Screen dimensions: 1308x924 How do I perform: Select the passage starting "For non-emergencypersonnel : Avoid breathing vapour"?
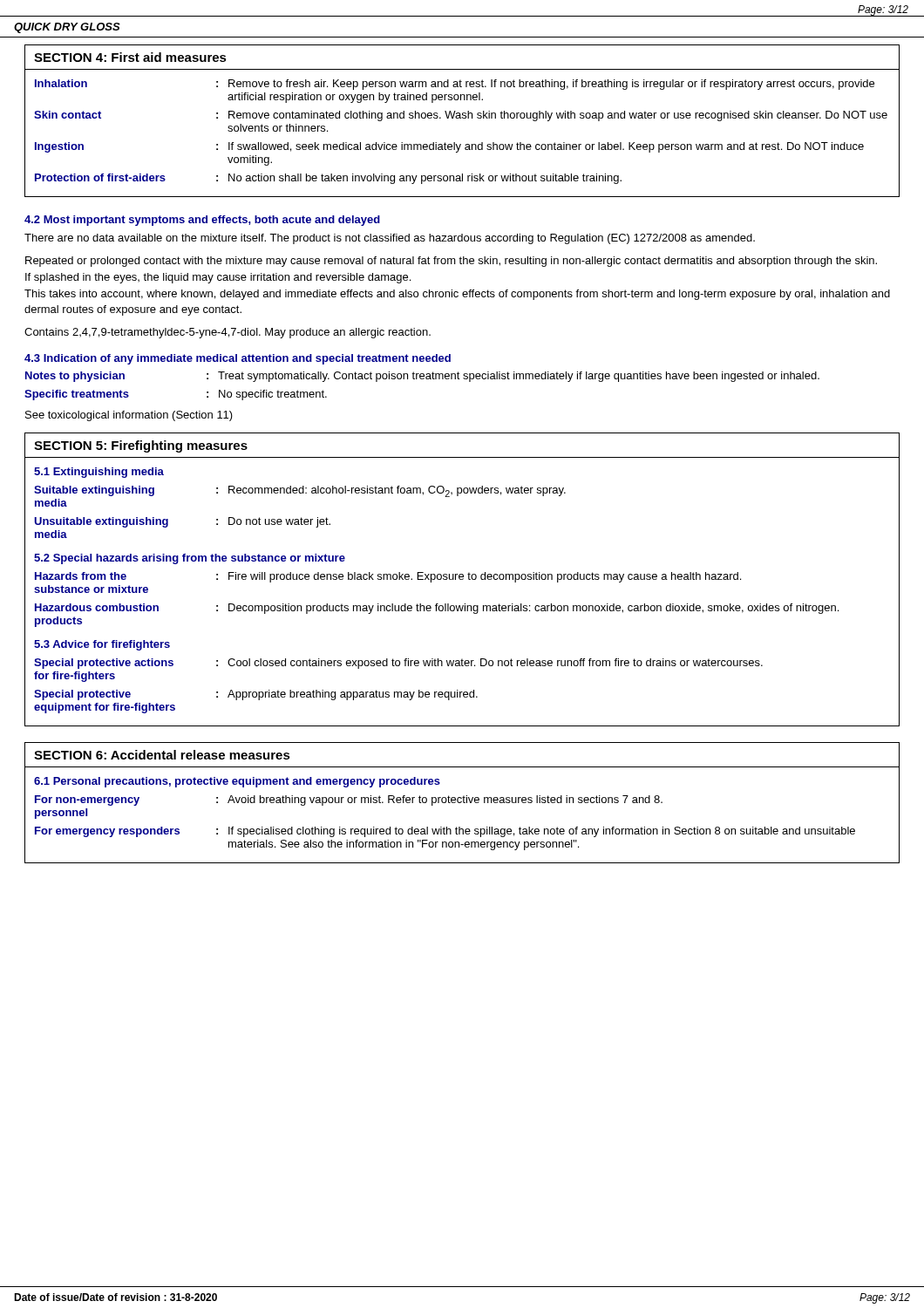pos(462,806)
